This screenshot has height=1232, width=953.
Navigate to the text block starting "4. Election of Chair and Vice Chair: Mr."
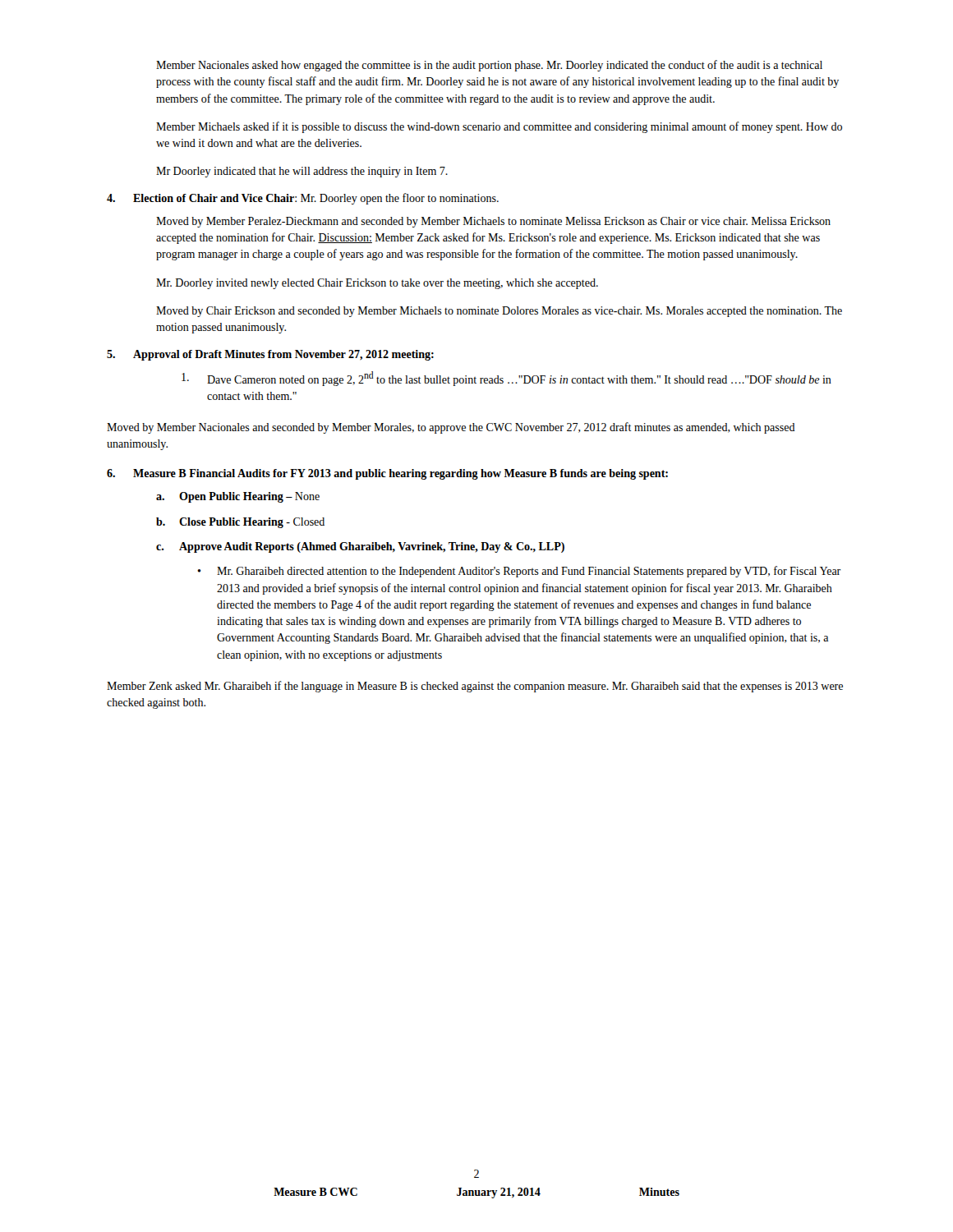303,199
